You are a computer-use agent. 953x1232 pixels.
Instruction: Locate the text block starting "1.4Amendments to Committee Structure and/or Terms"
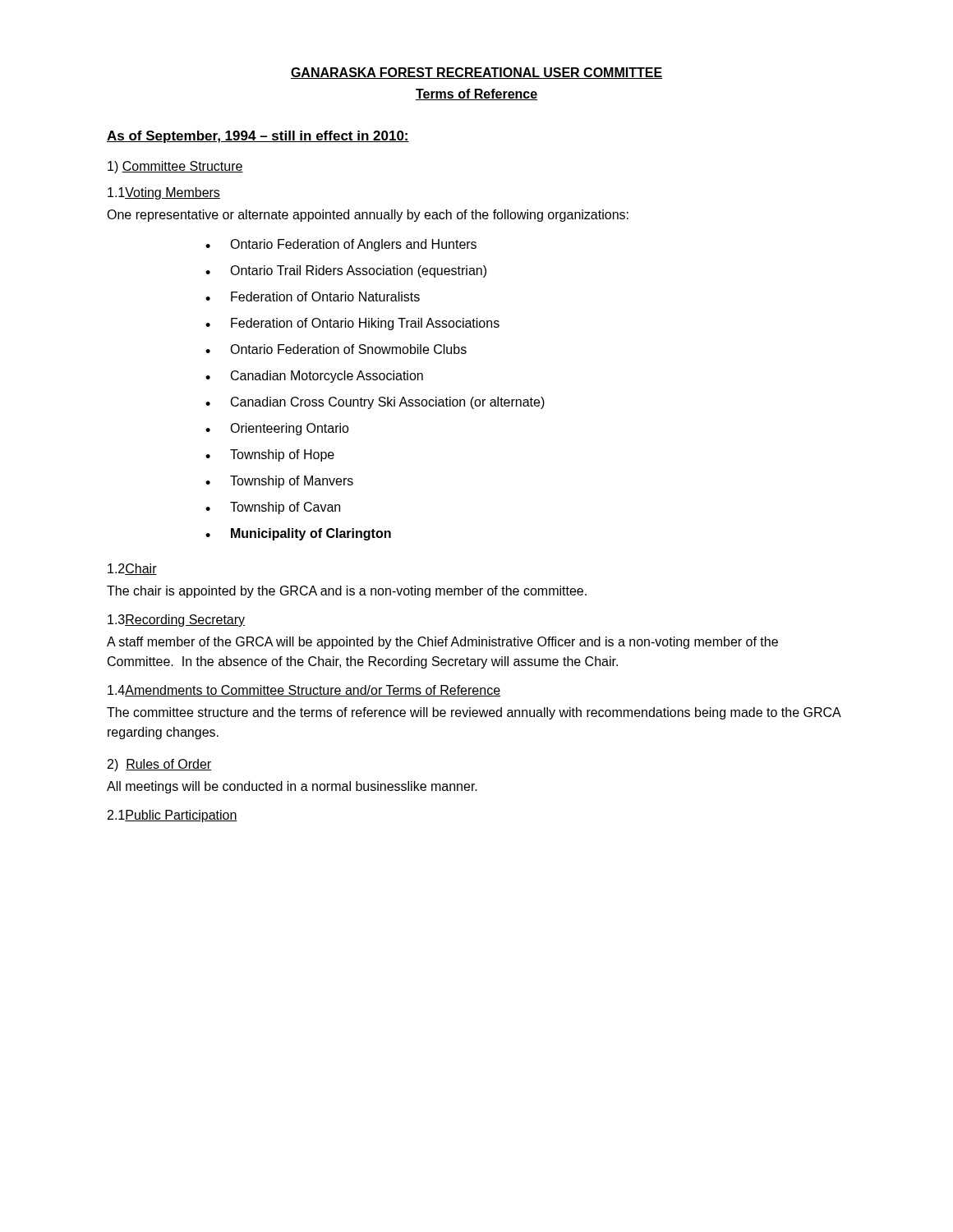304,690
